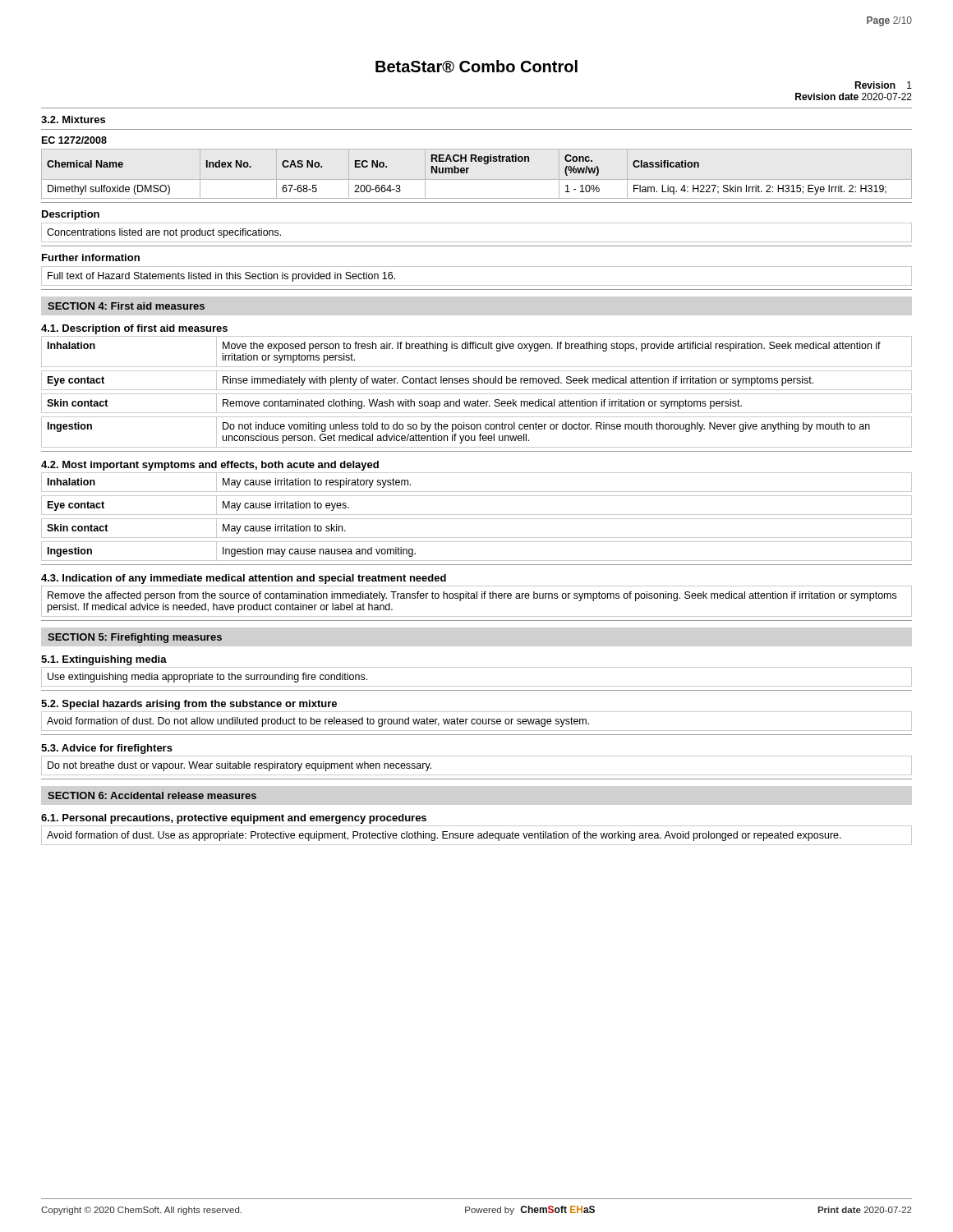Viewport: 953px width, 1232px height.
Task: Click on the section header that reads "SECTION 4: First aid measures"
Action: [x=126, y=306]
